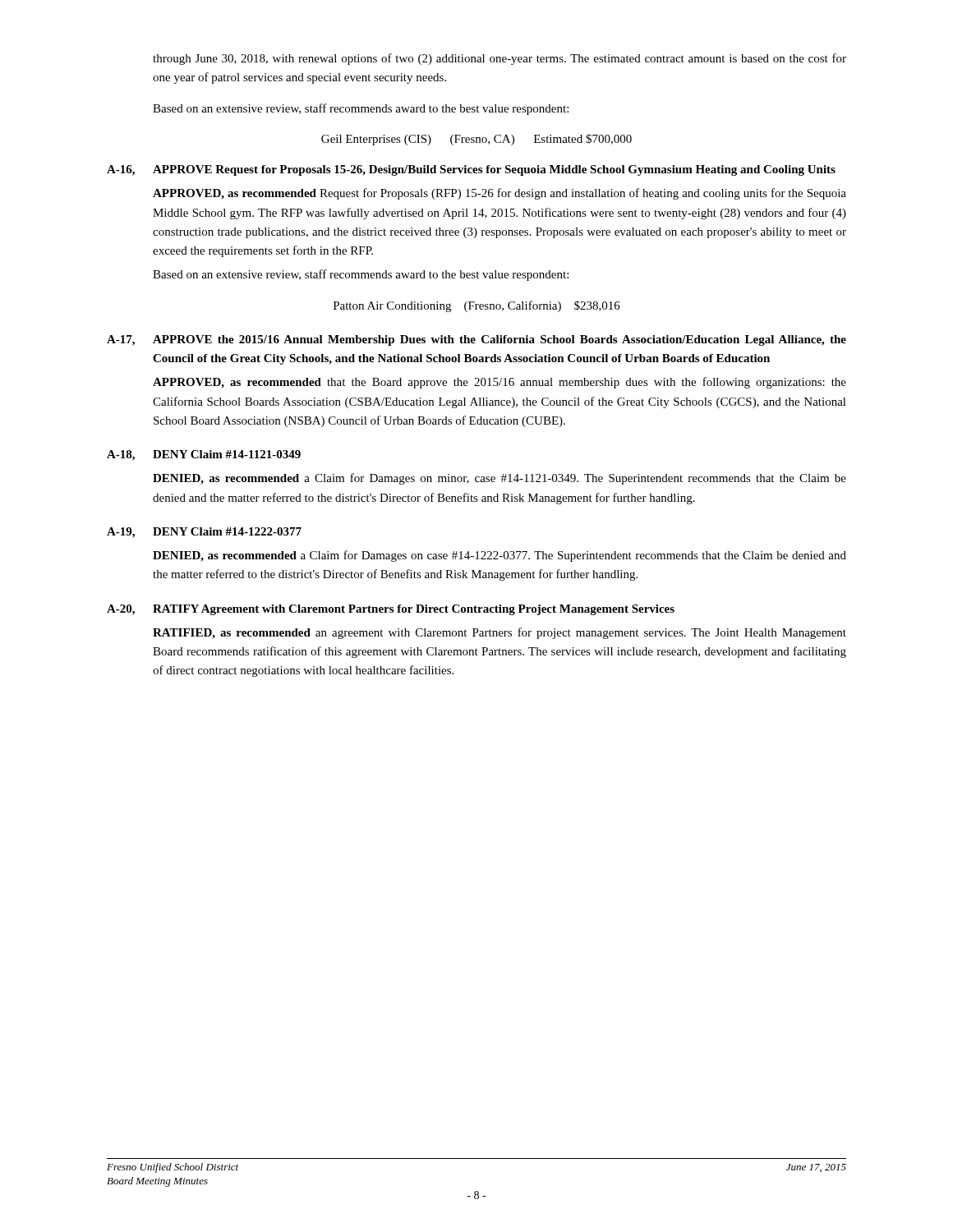Screen dimensions: 1232x953
Task: Click where it says "Patton Air Conditioning (Fresno, California) $238,016"
Action: point(476,305)
